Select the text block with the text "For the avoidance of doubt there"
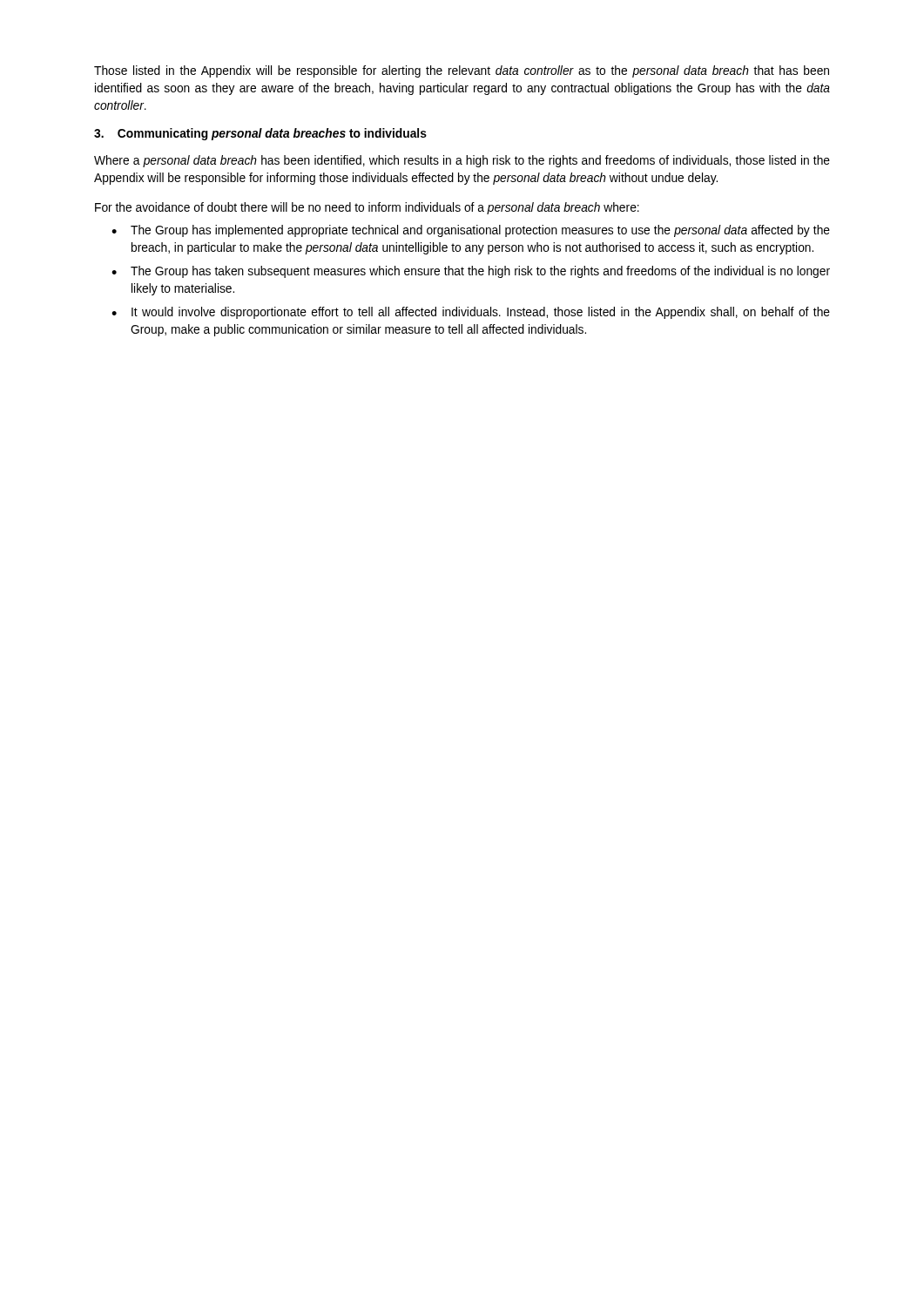The height and width of the screenshot is (1307, 924). [367, 208]
